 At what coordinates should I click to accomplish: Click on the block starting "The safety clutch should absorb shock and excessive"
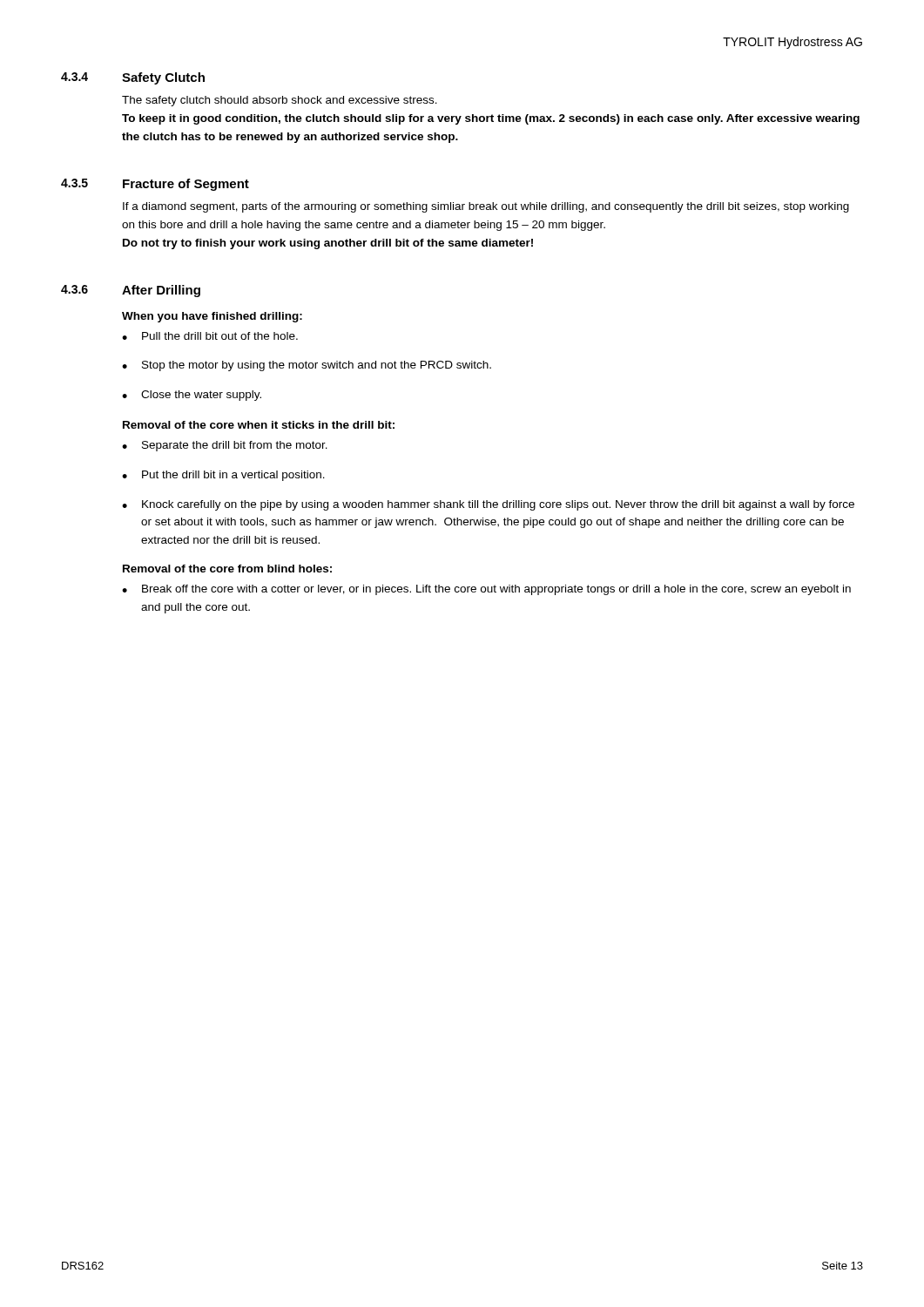point(491,118)
